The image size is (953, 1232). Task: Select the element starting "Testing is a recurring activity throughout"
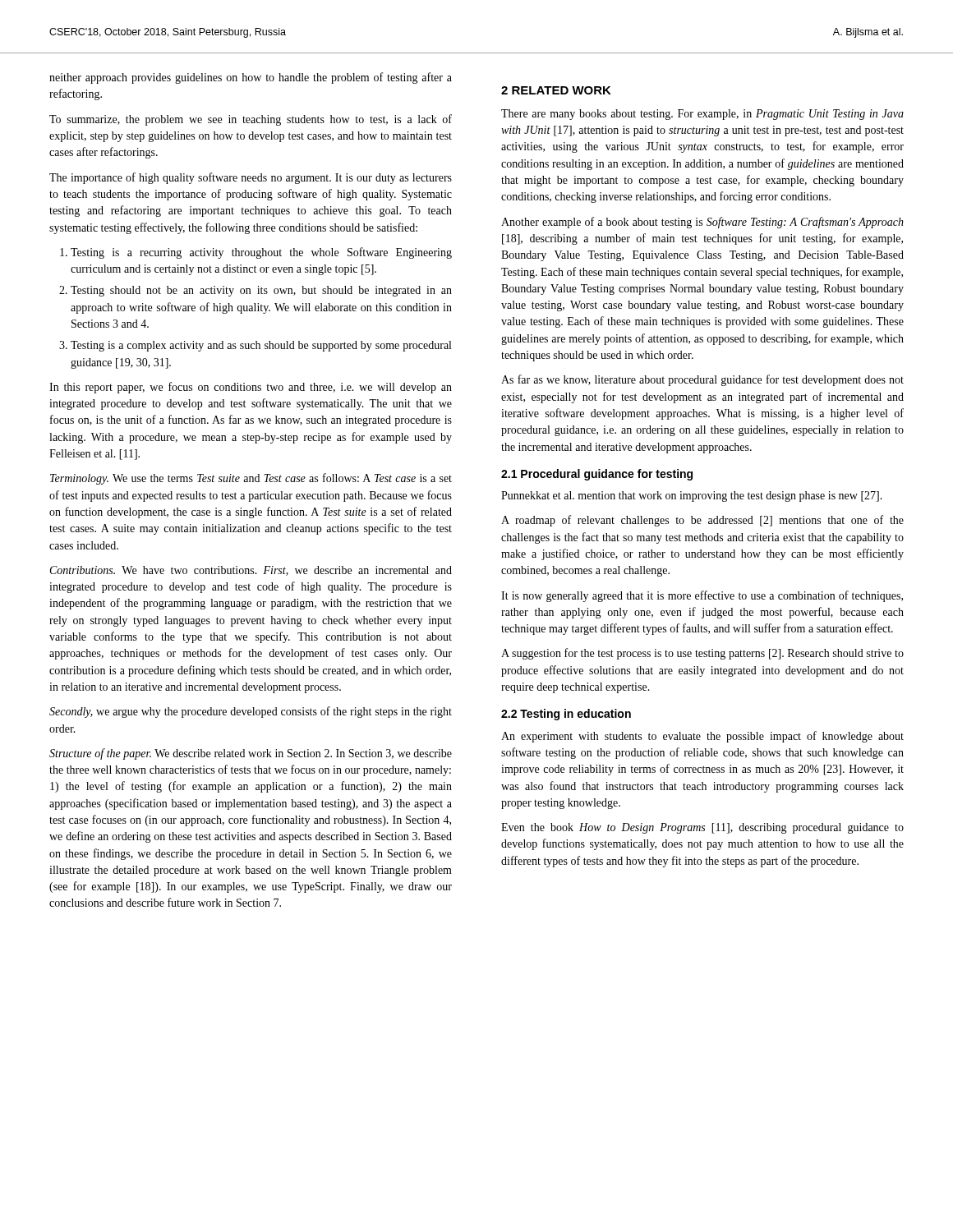click(261, 261)
